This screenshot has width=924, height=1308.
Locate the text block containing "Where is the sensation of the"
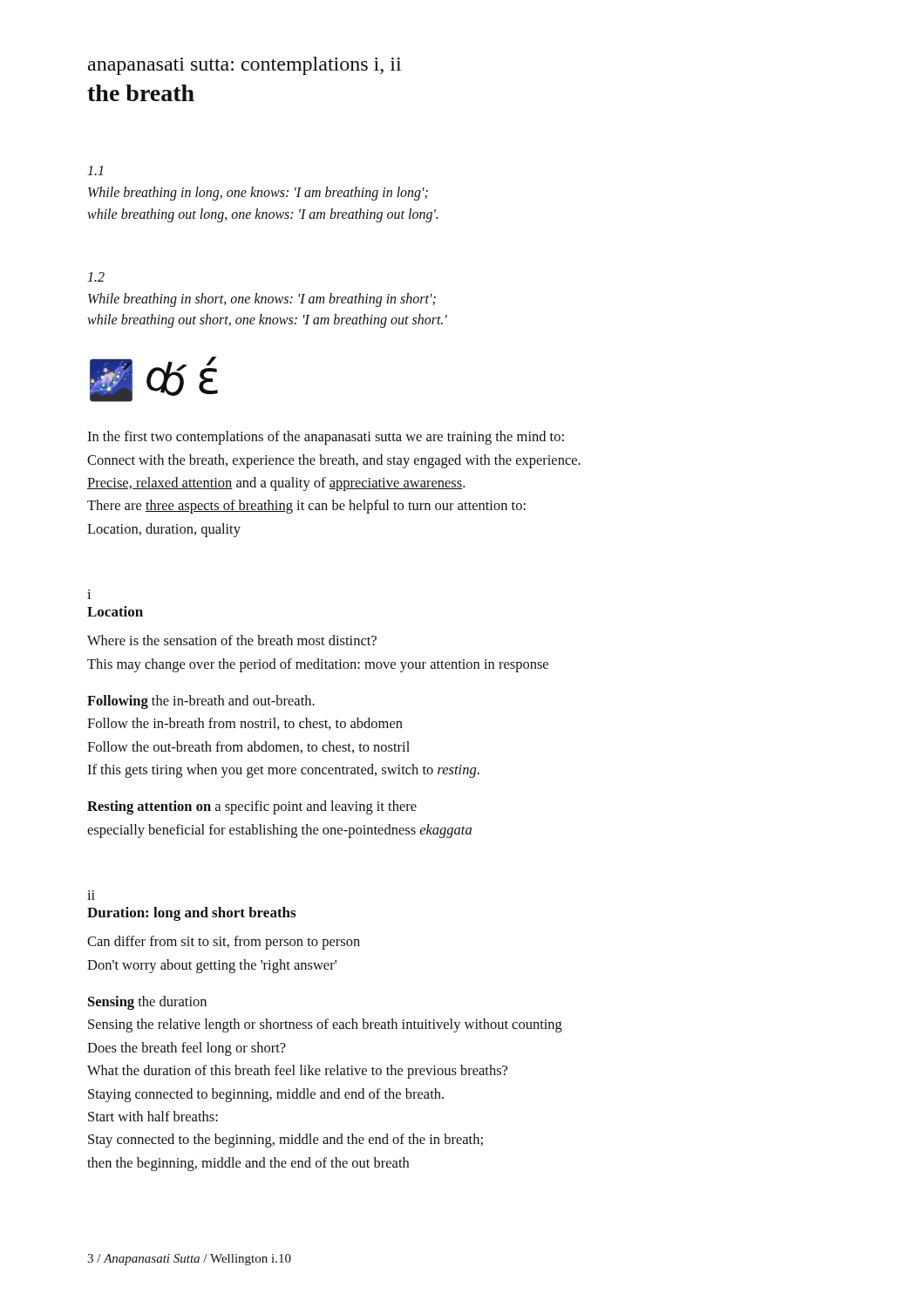click(318, 652)
